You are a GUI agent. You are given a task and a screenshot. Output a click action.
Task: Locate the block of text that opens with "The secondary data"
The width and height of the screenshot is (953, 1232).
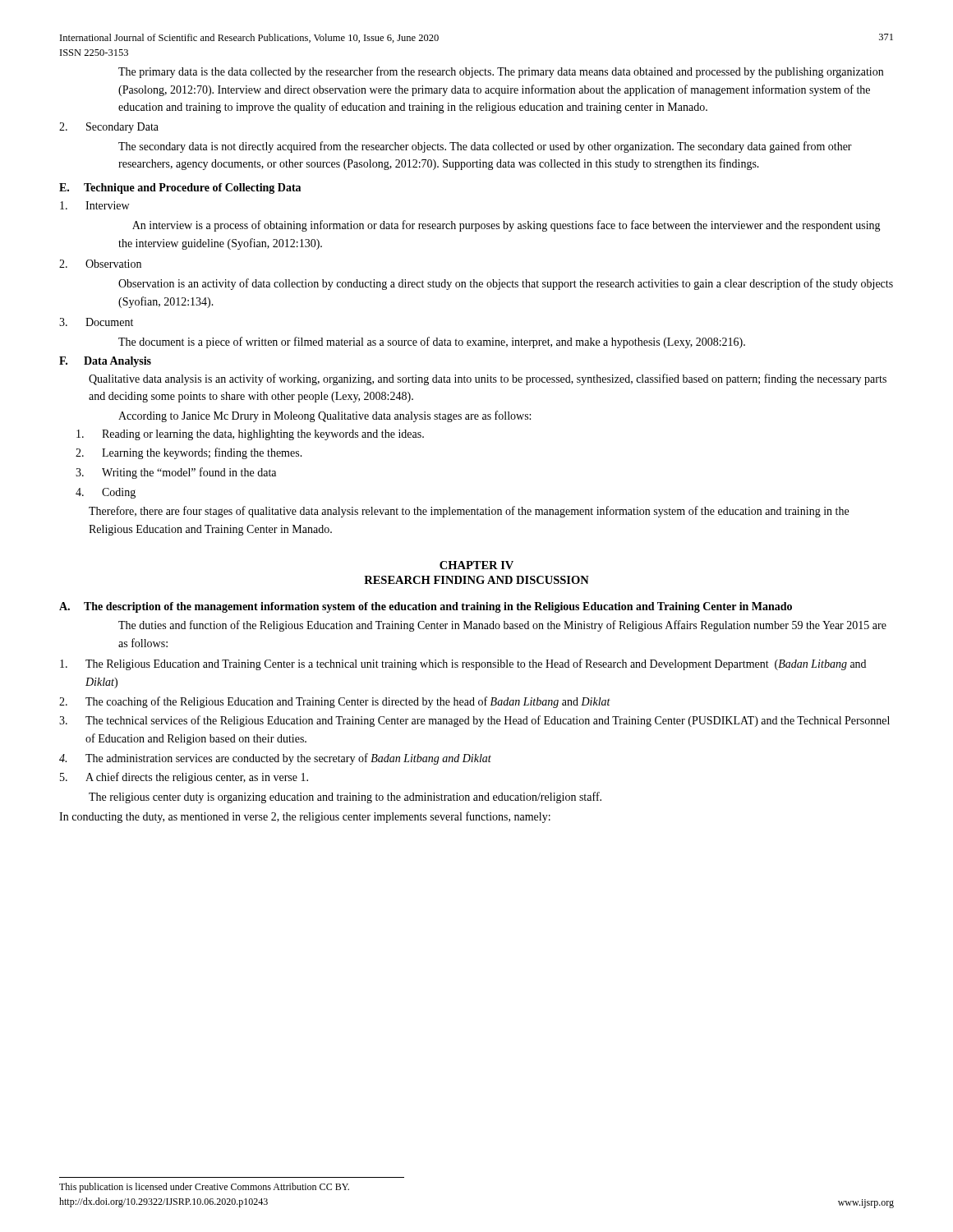pos(506,156)
